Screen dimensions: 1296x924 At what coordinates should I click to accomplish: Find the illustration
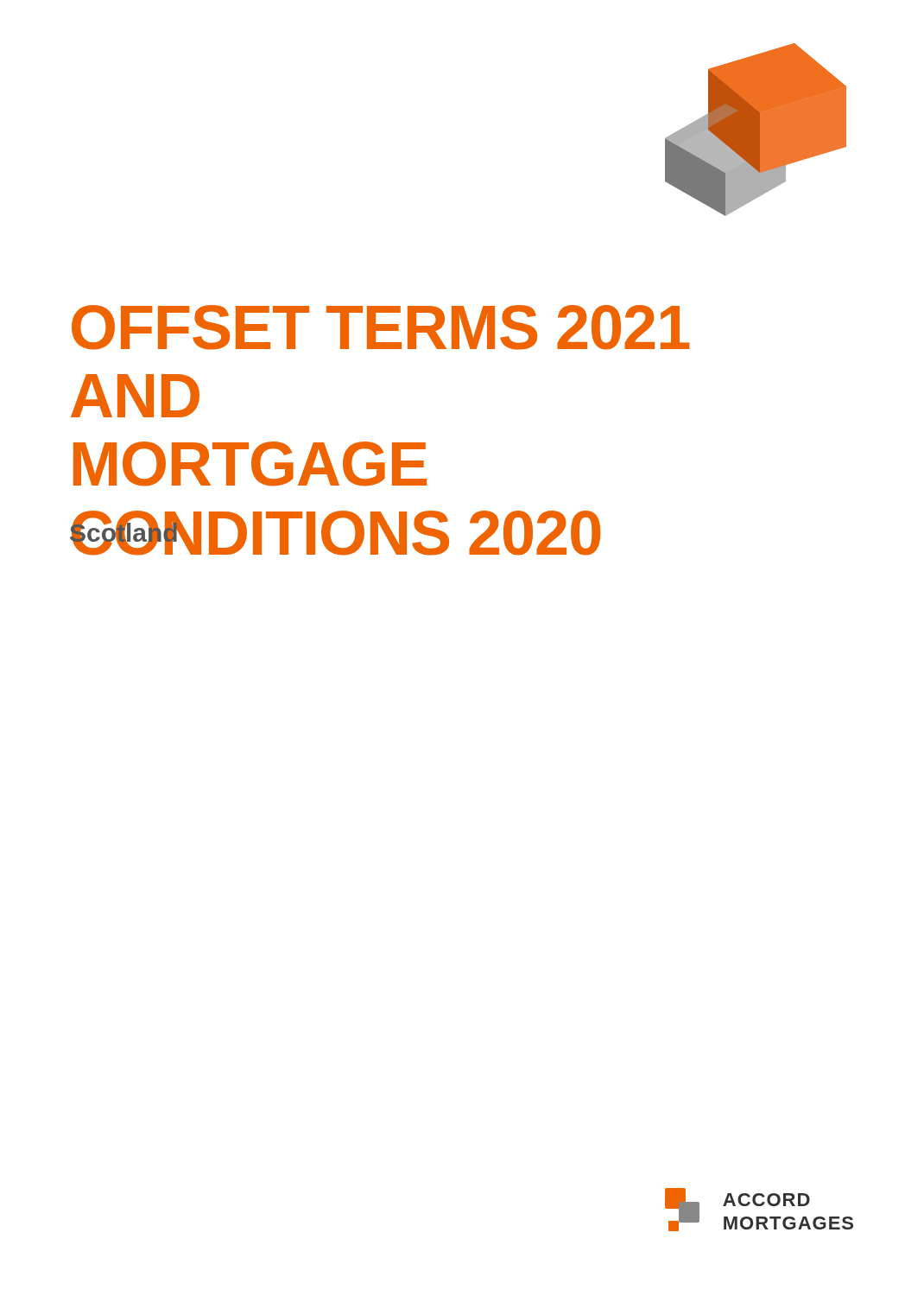tap(734, 138)
